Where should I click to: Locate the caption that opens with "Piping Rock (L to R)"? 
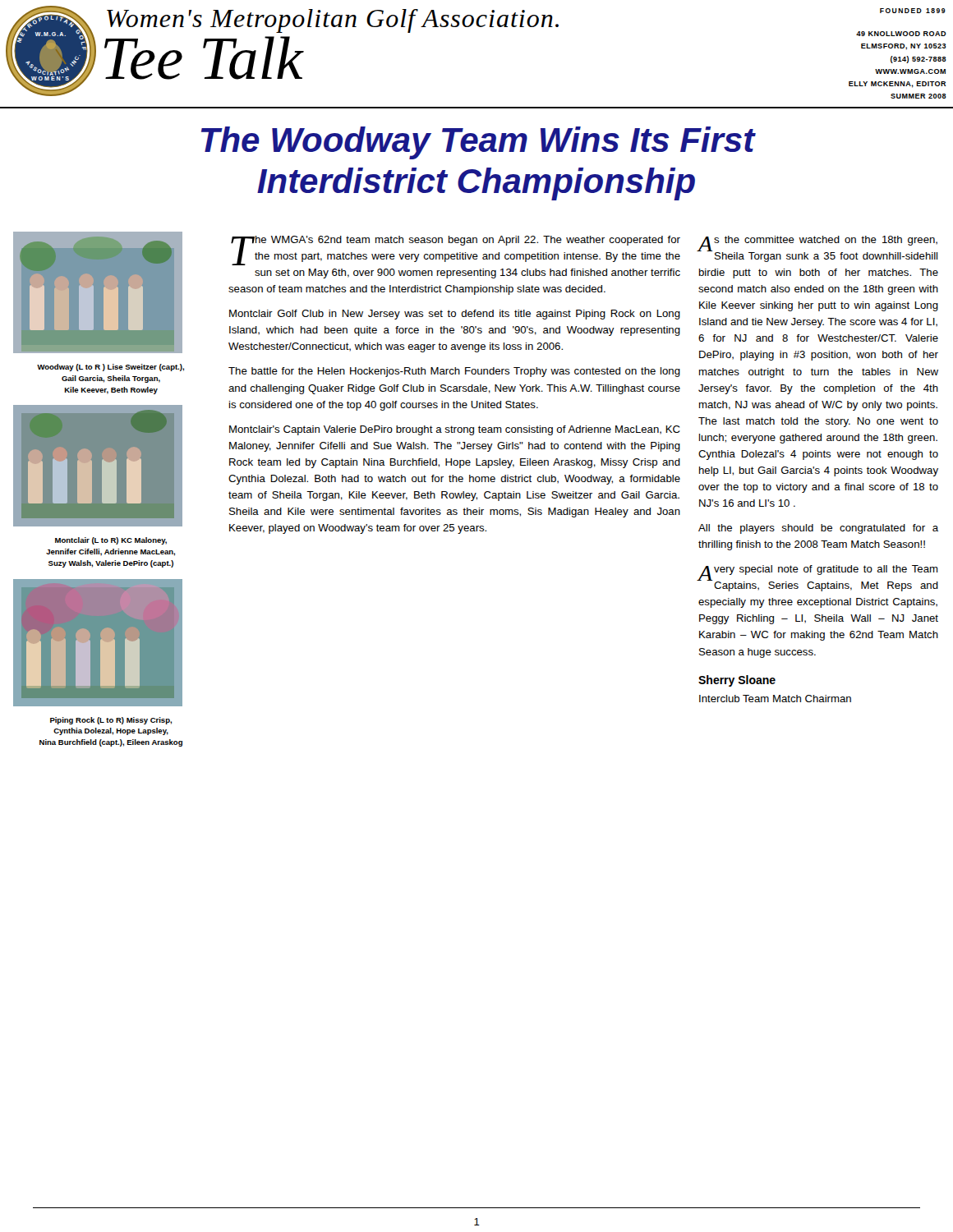click(111, 731)
